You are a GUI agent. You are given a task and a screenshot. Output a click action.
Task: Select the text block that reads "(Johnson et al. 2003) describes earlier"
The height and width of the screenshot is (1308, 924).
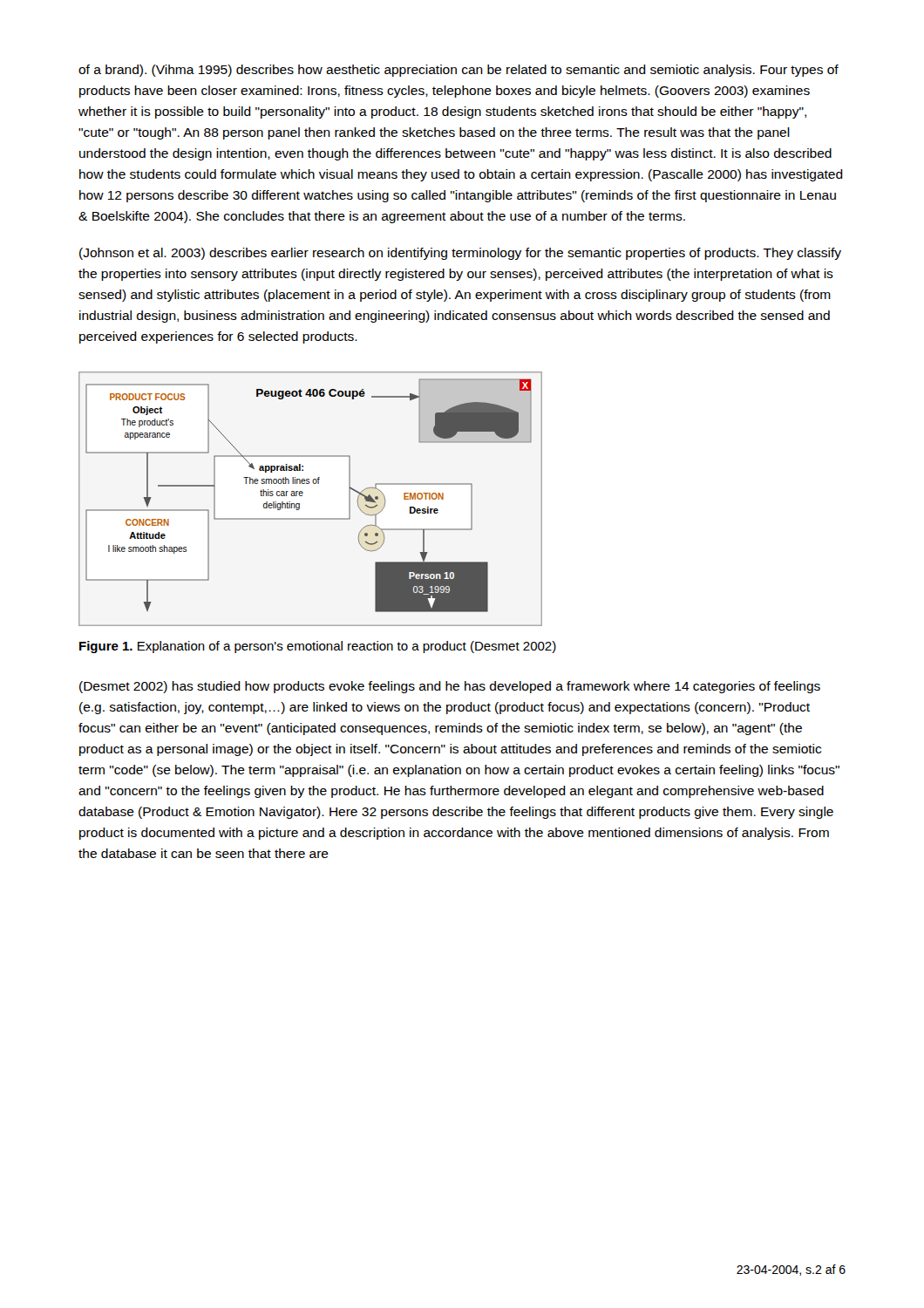460,294
